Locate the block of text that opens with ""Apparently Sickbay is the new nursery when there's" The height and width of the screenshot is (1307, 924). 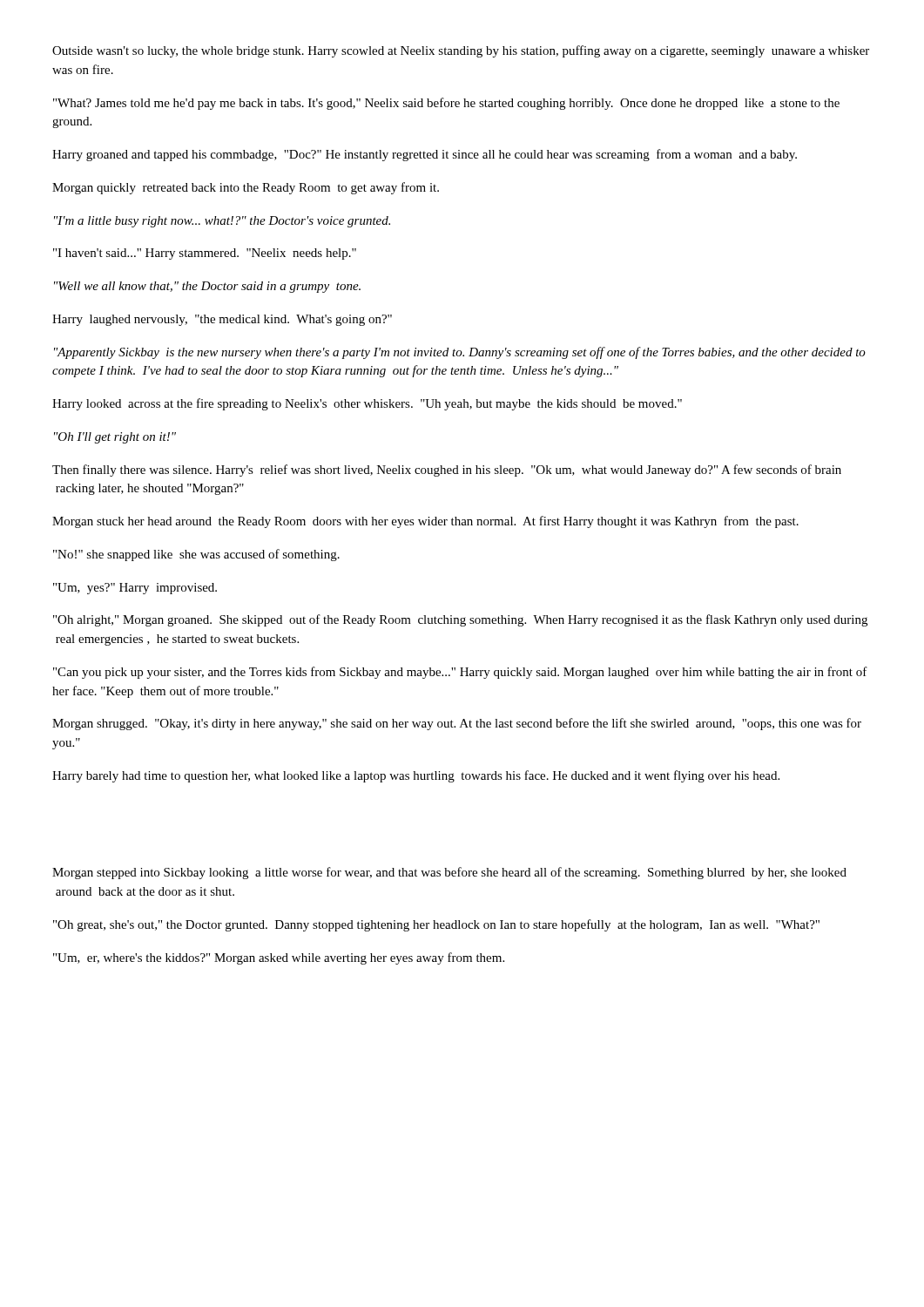point(459,361)
